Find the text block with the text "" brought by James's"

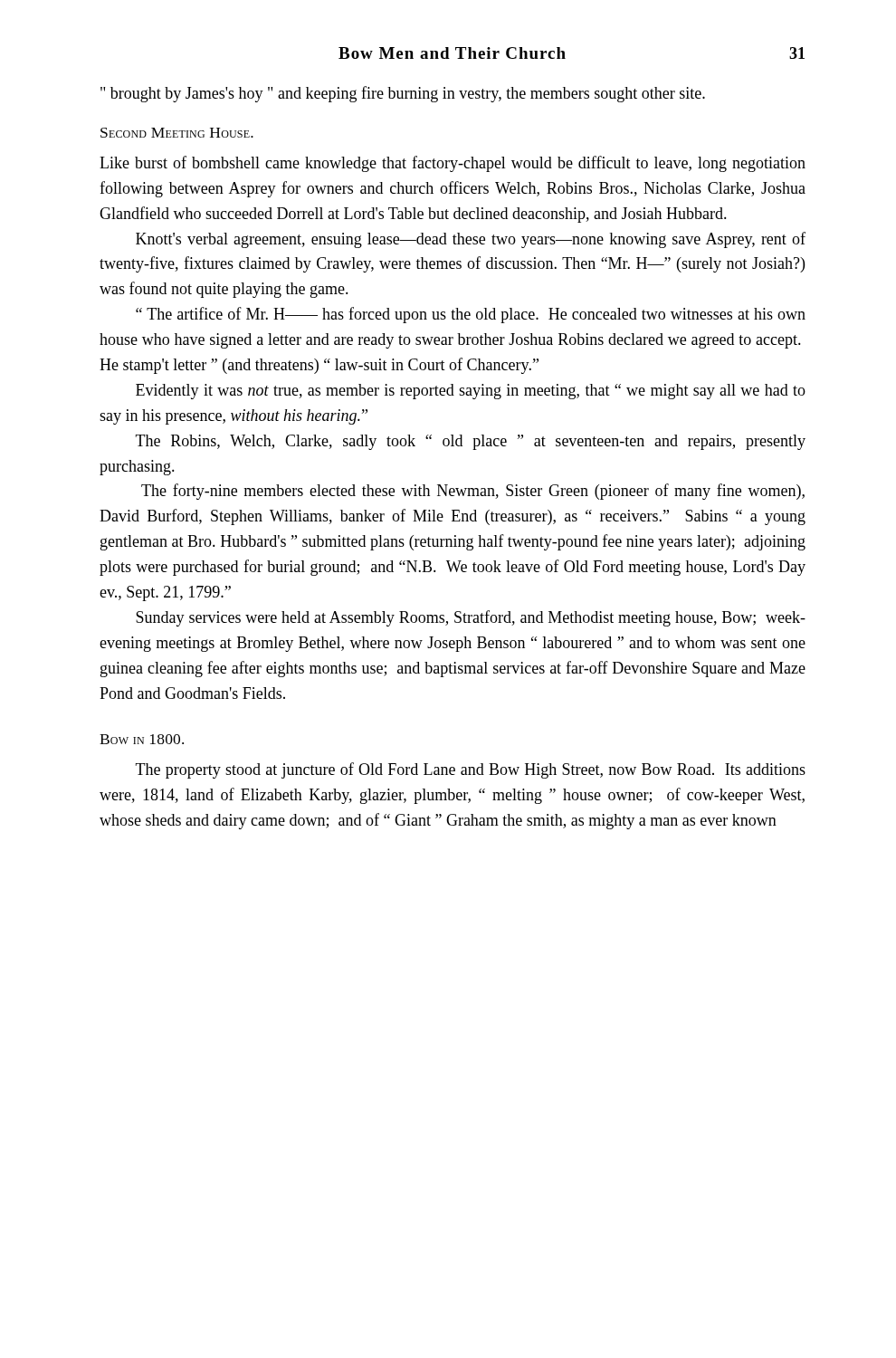click(403, 93)
